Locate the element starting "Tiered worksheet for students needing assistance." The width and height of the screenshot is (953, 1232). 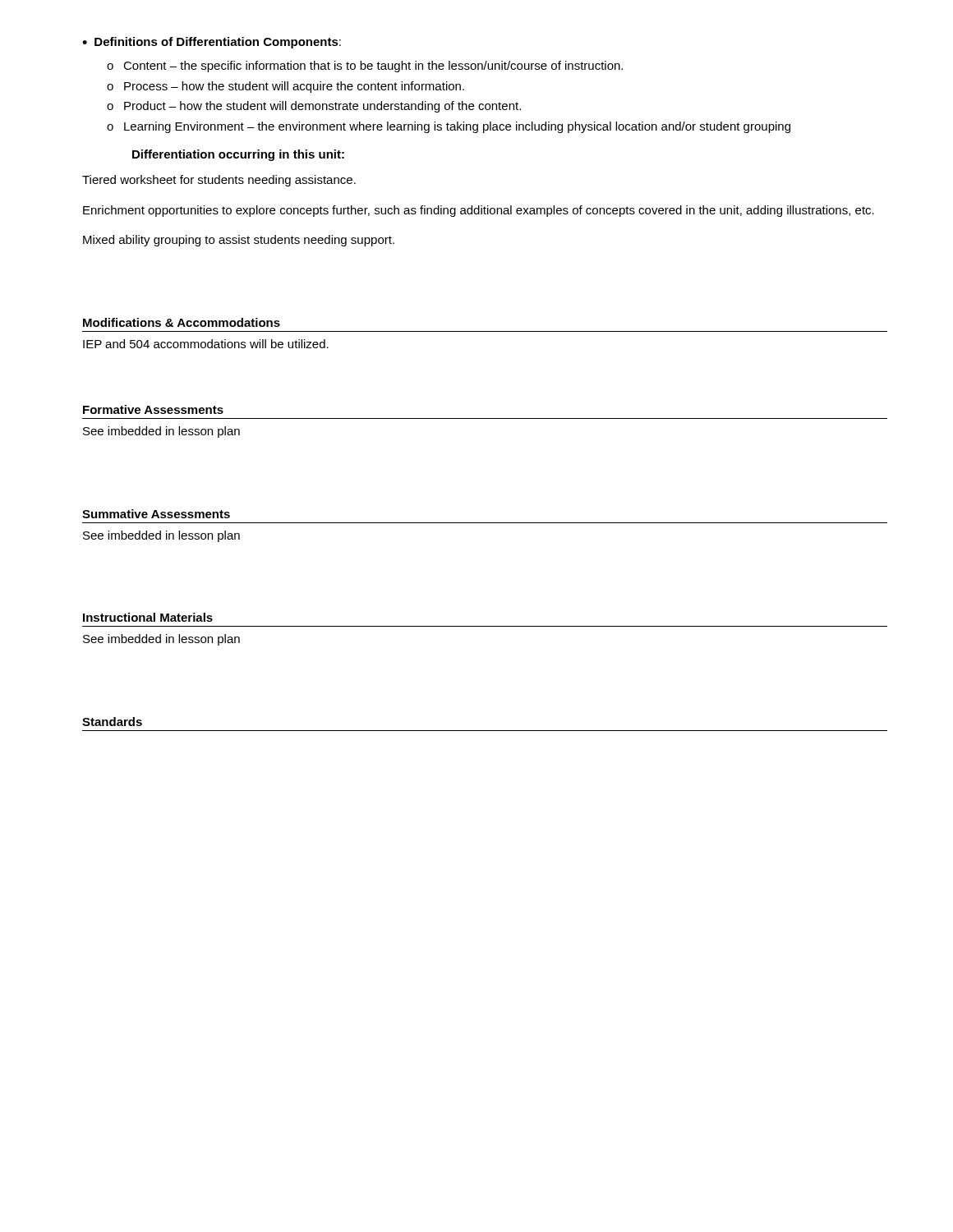coord(219,180)
